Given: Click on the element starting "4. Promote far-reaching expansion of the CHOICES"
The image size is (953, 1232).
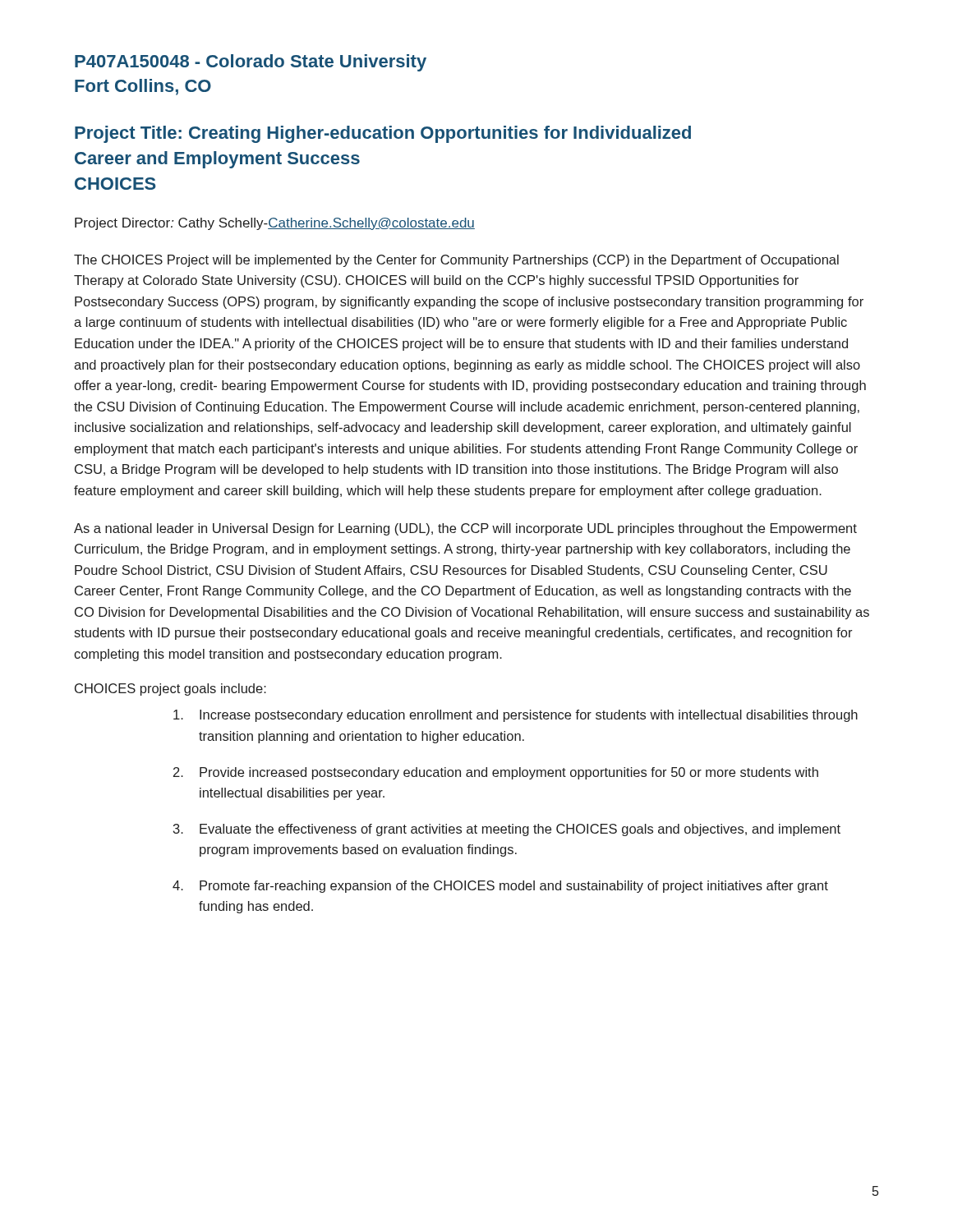Looking at the screenshot, I should pyautogui.click(x=522, y=896).
